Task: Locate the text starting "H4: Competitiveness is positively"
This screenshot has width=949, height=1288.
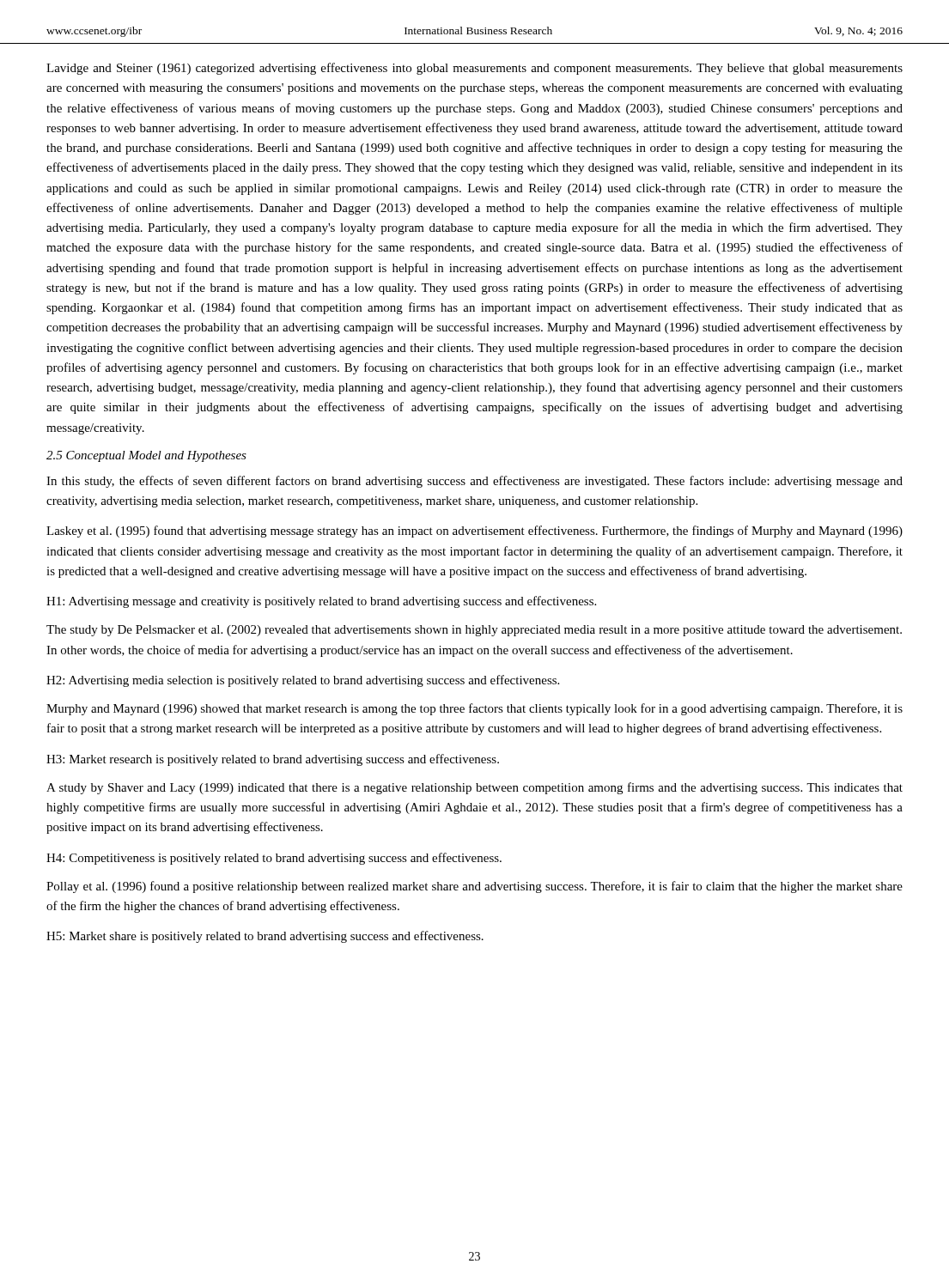Action: pyautogui.click(x=274, y=857)
